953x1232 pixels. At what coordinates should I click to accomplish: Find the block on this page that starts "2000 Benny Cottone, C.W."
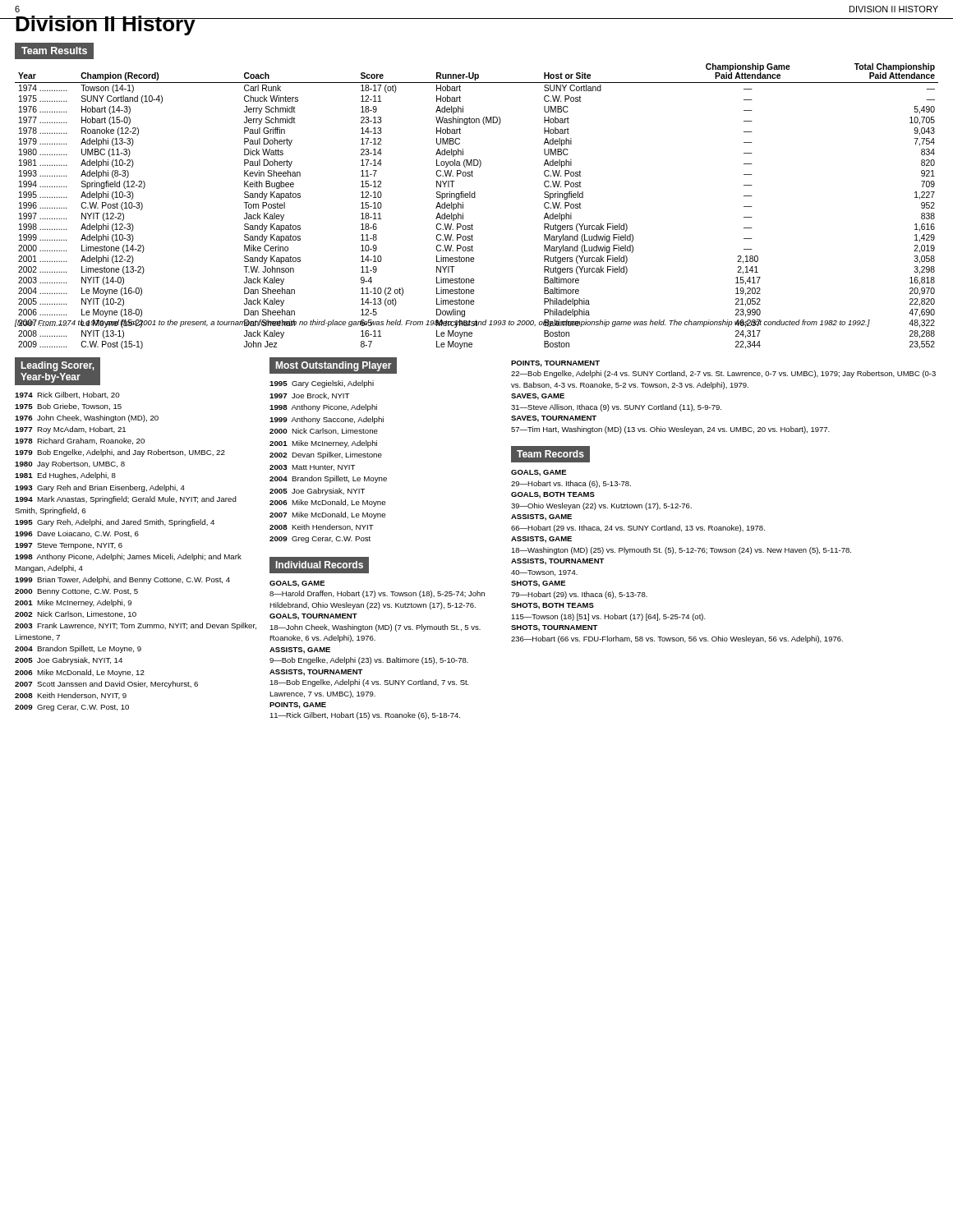[77, 591]
